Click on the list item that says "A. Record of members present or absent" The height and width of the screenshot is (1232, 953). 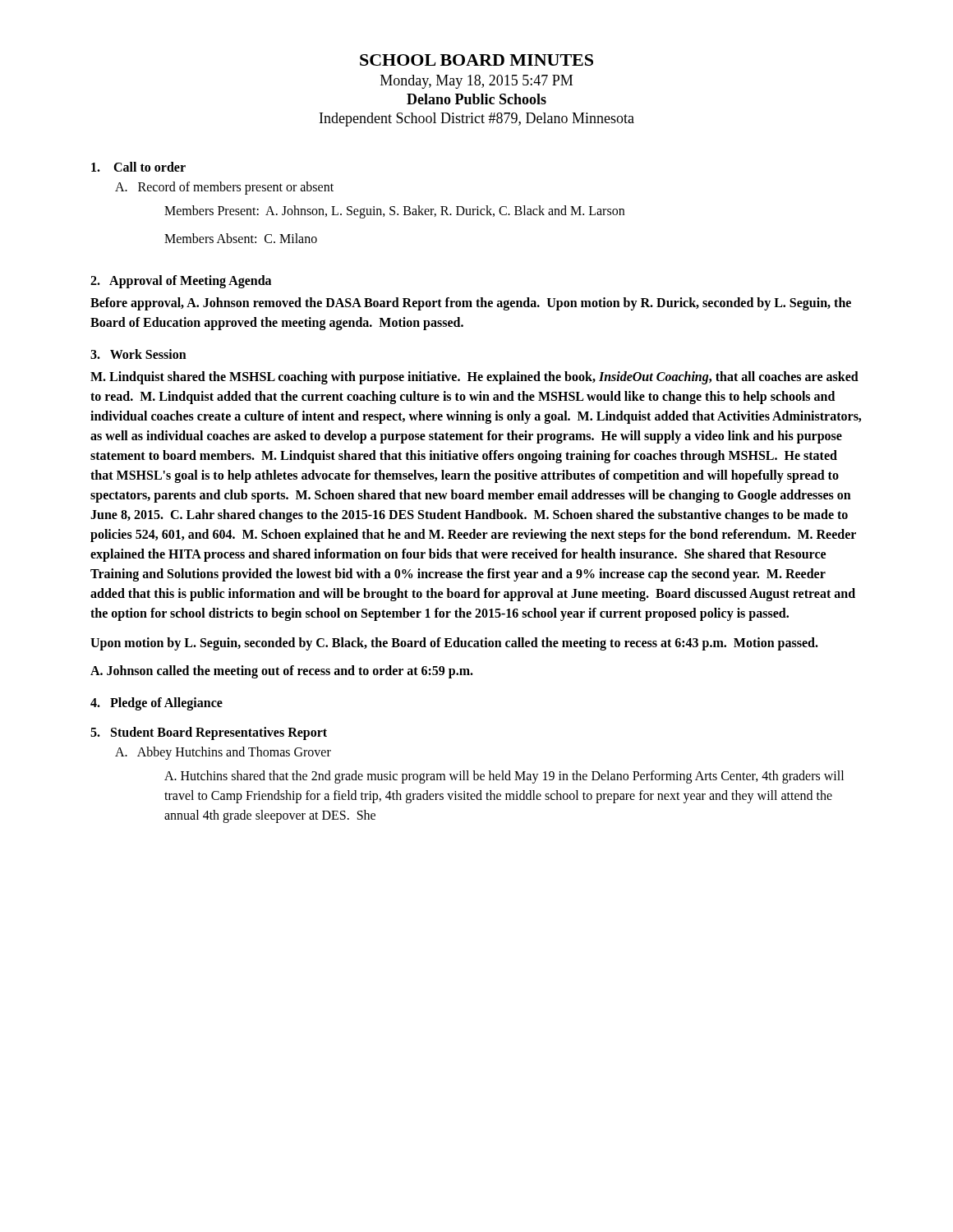tap(224, 187)
